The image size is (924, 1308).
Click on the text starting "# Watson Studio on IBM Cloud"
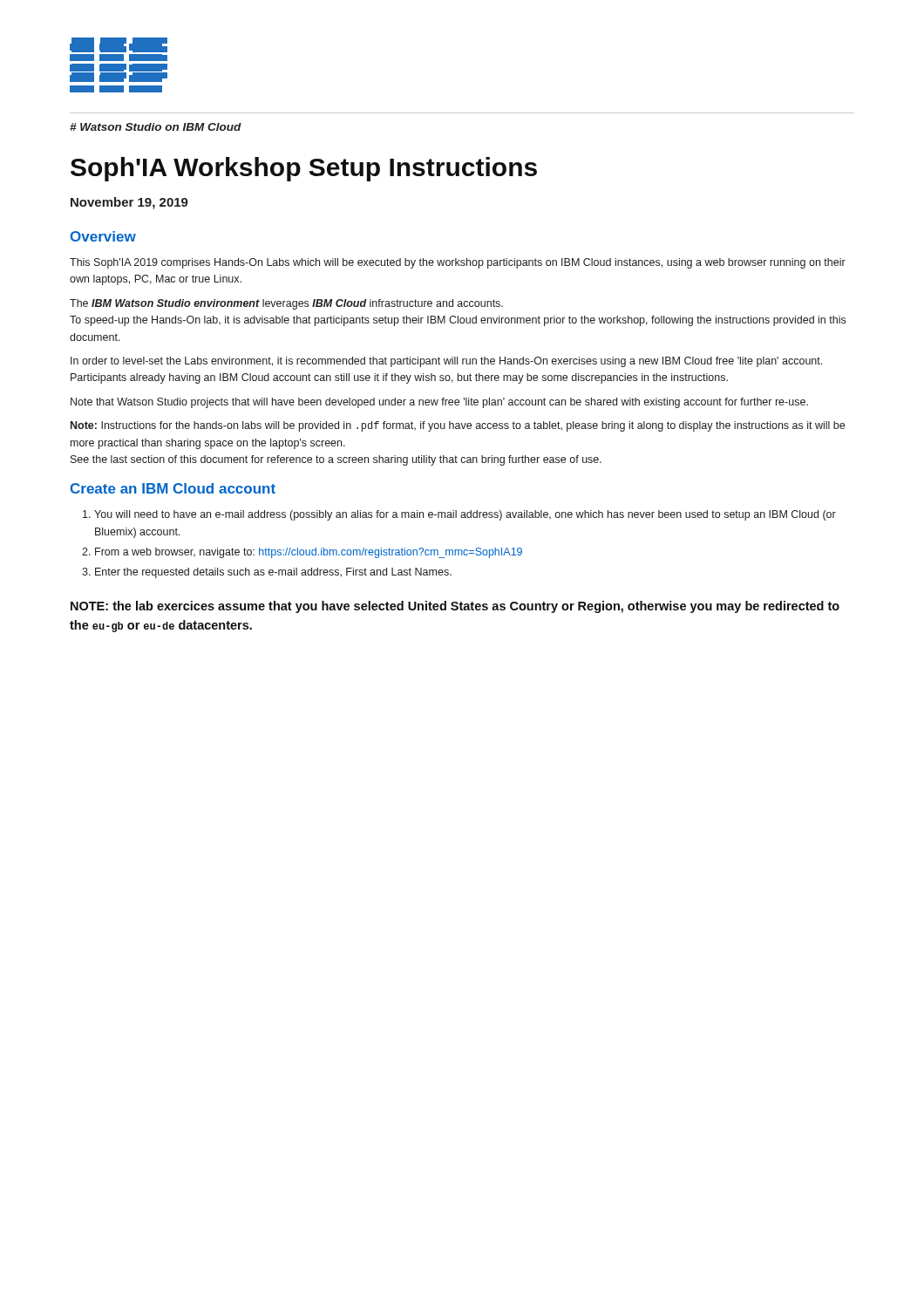pyautogui.click(x=155, y=127)
